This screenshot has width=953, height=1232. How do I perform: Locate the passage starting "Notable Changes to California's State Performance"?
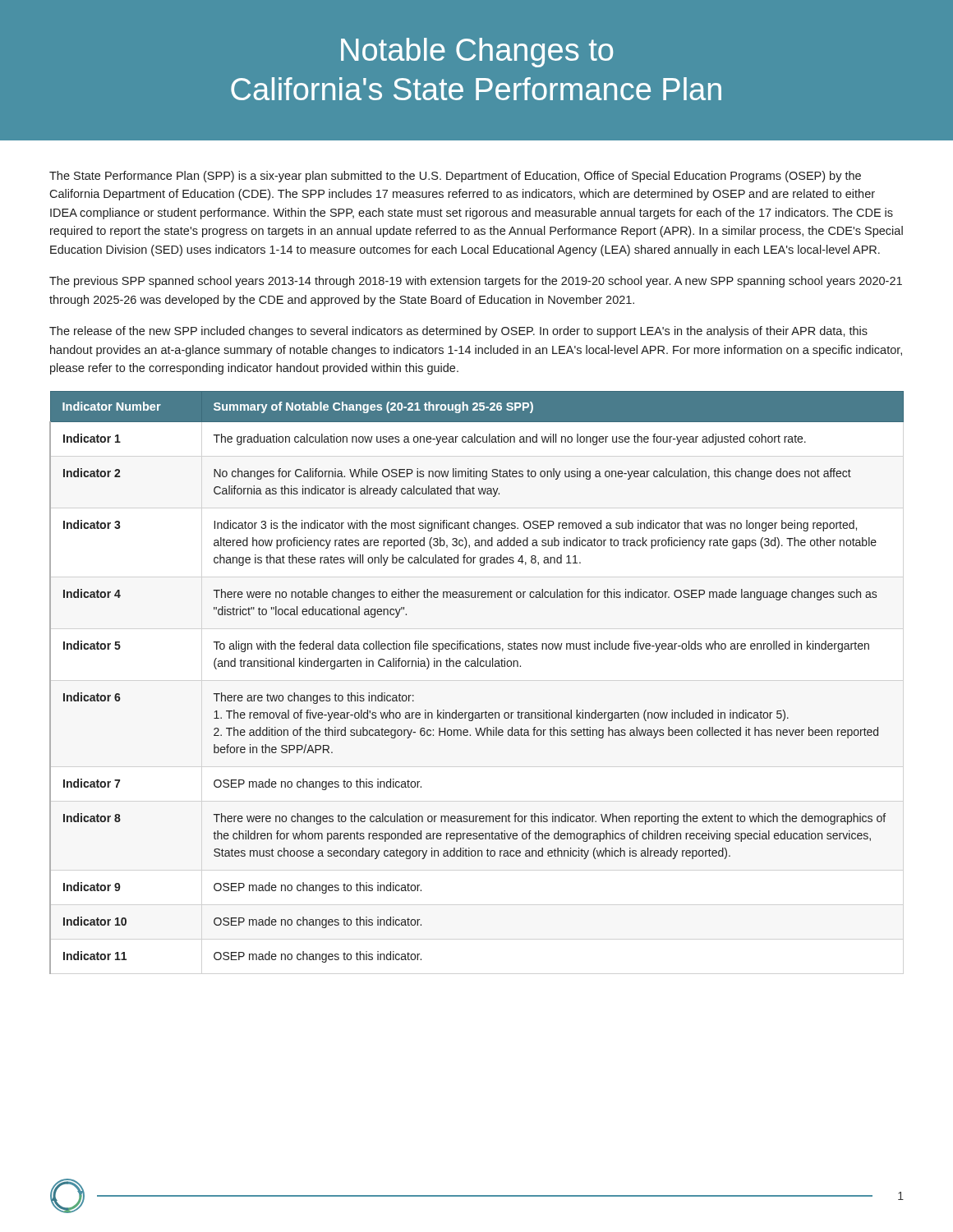coord(476,70)
